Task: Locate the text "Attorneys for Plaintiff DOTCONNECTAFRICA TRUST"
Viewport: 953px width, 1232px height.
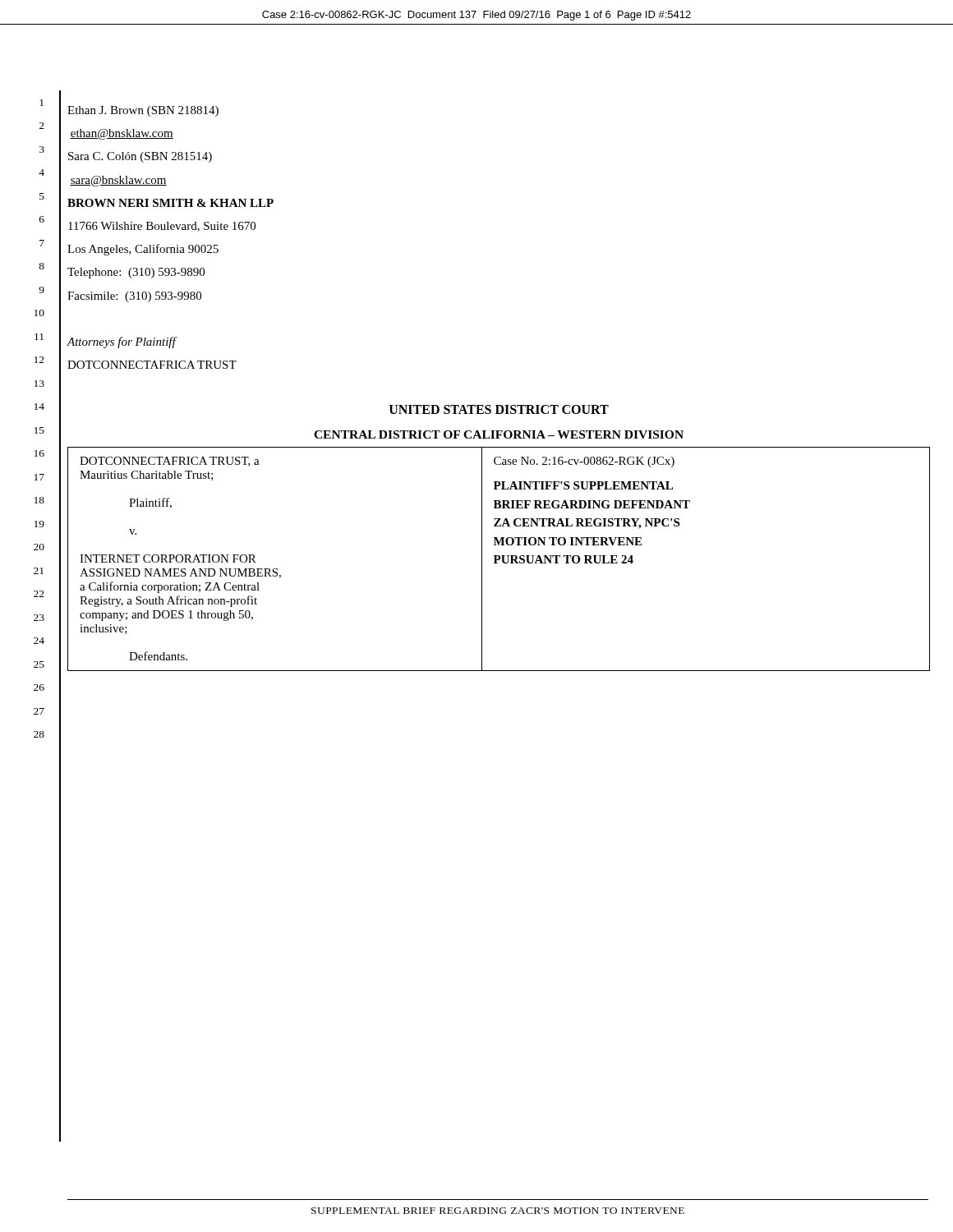Action: coord(152,353)
